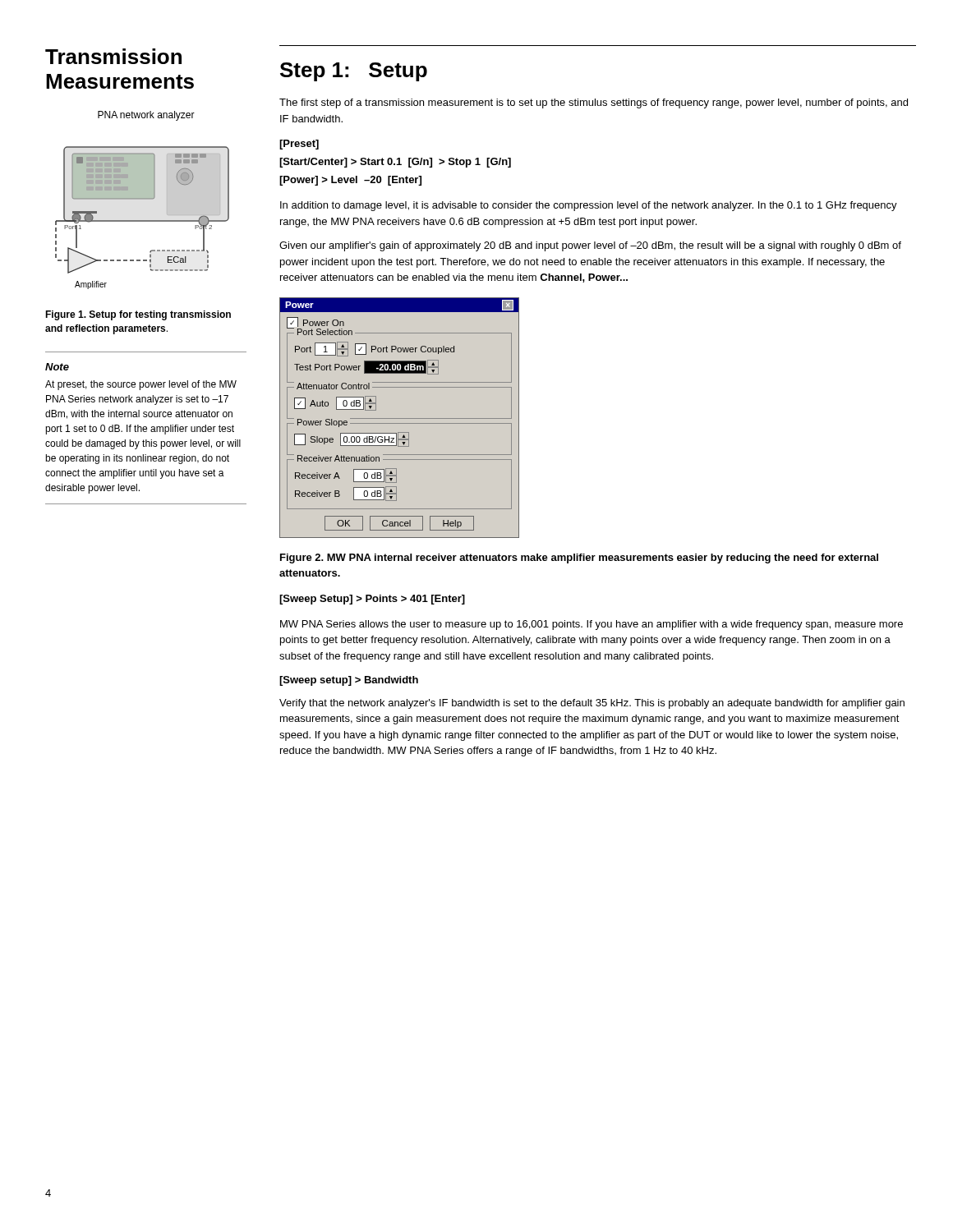Click on the section header that reads "[Sweep setup] >"

click(x=349, y=681)
